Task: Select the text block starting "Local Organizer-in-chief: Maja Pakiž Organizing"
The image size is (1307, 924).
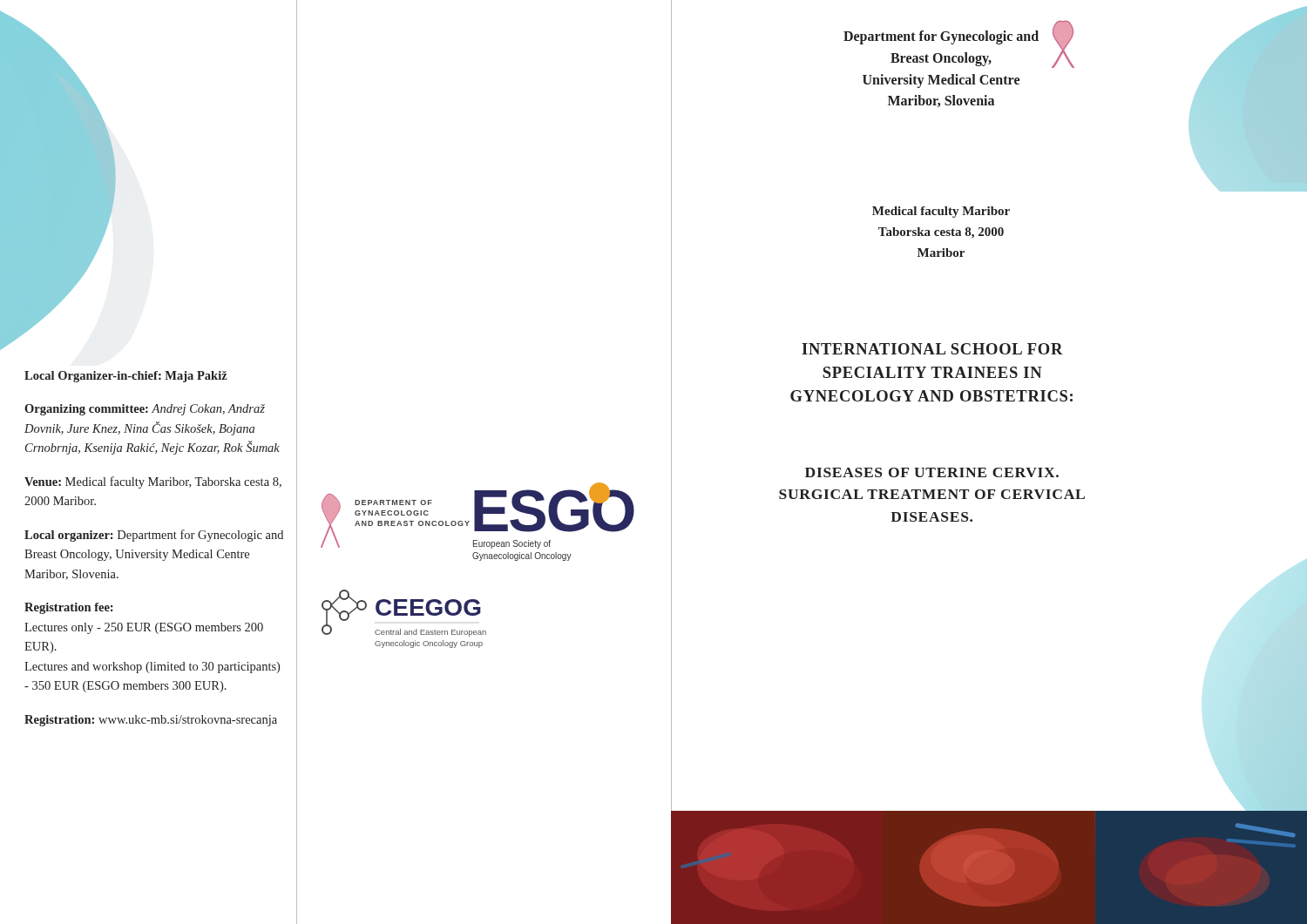Action: [155, 547]
